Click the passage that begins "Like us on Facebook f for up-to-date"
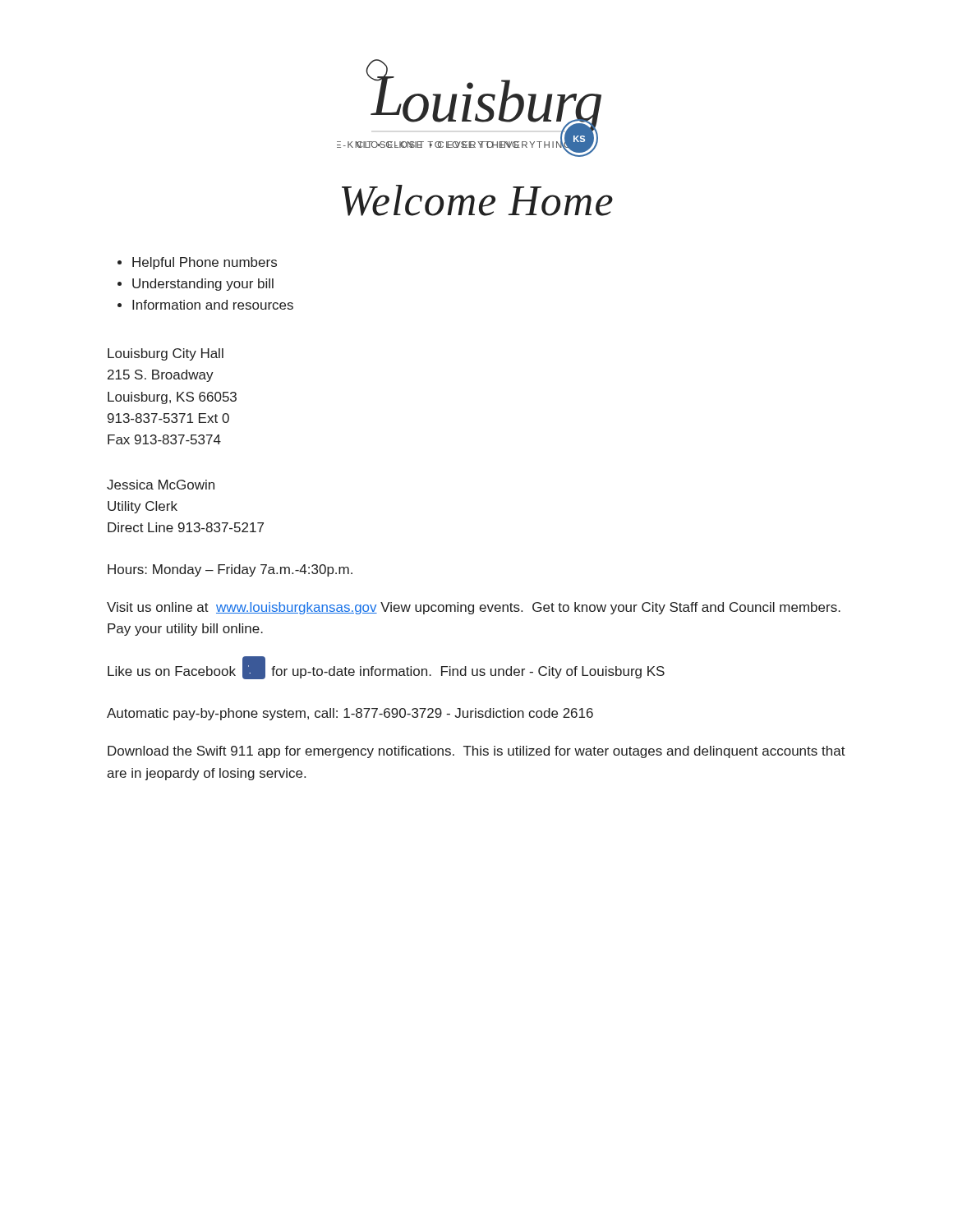The height and width of the screenshot is (1232, 953). 386,671
